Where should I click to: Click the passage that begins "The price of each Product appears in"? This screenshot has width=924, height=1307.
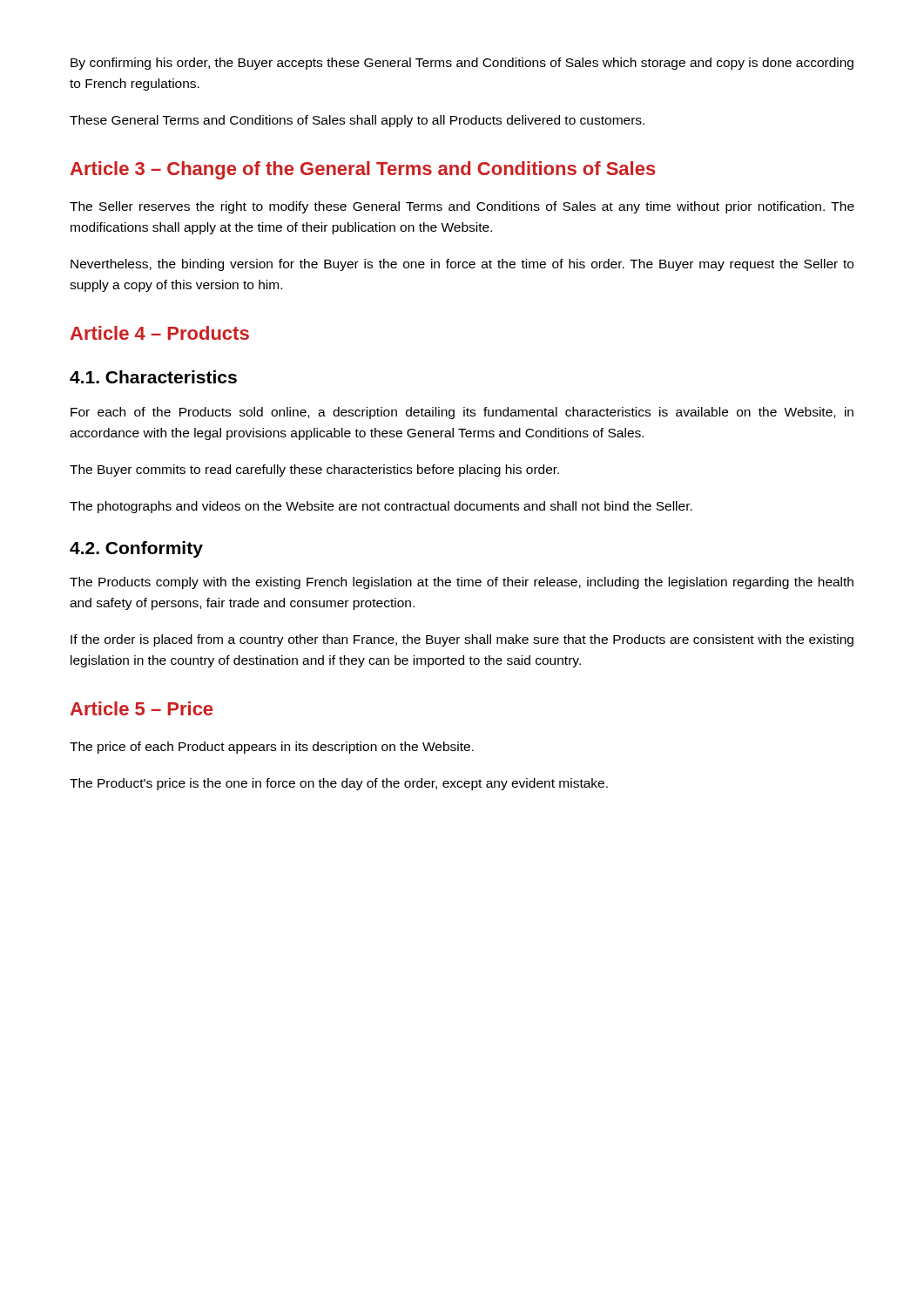[272, 746]
